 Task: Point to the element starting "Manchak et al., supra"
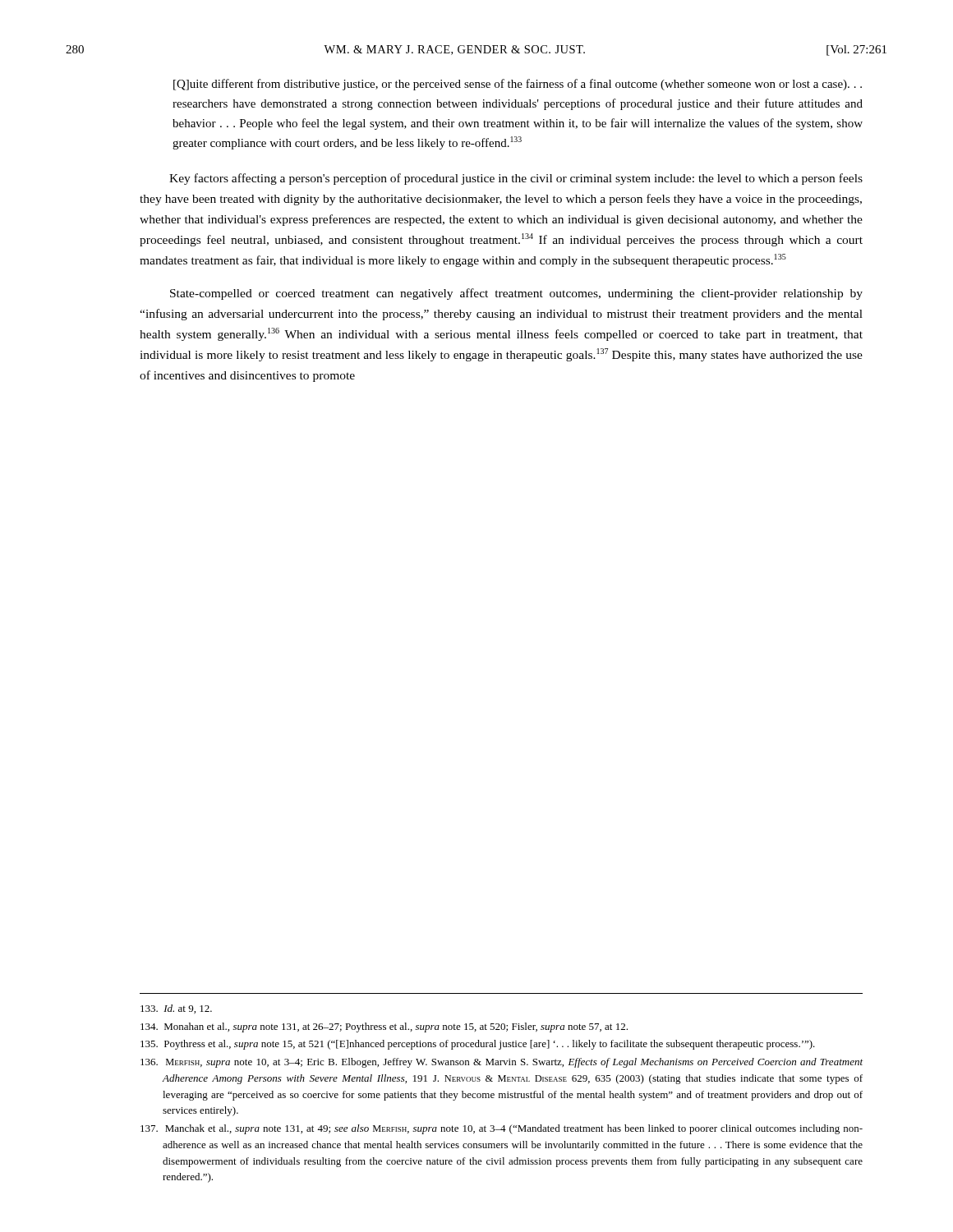[501, 1152]
